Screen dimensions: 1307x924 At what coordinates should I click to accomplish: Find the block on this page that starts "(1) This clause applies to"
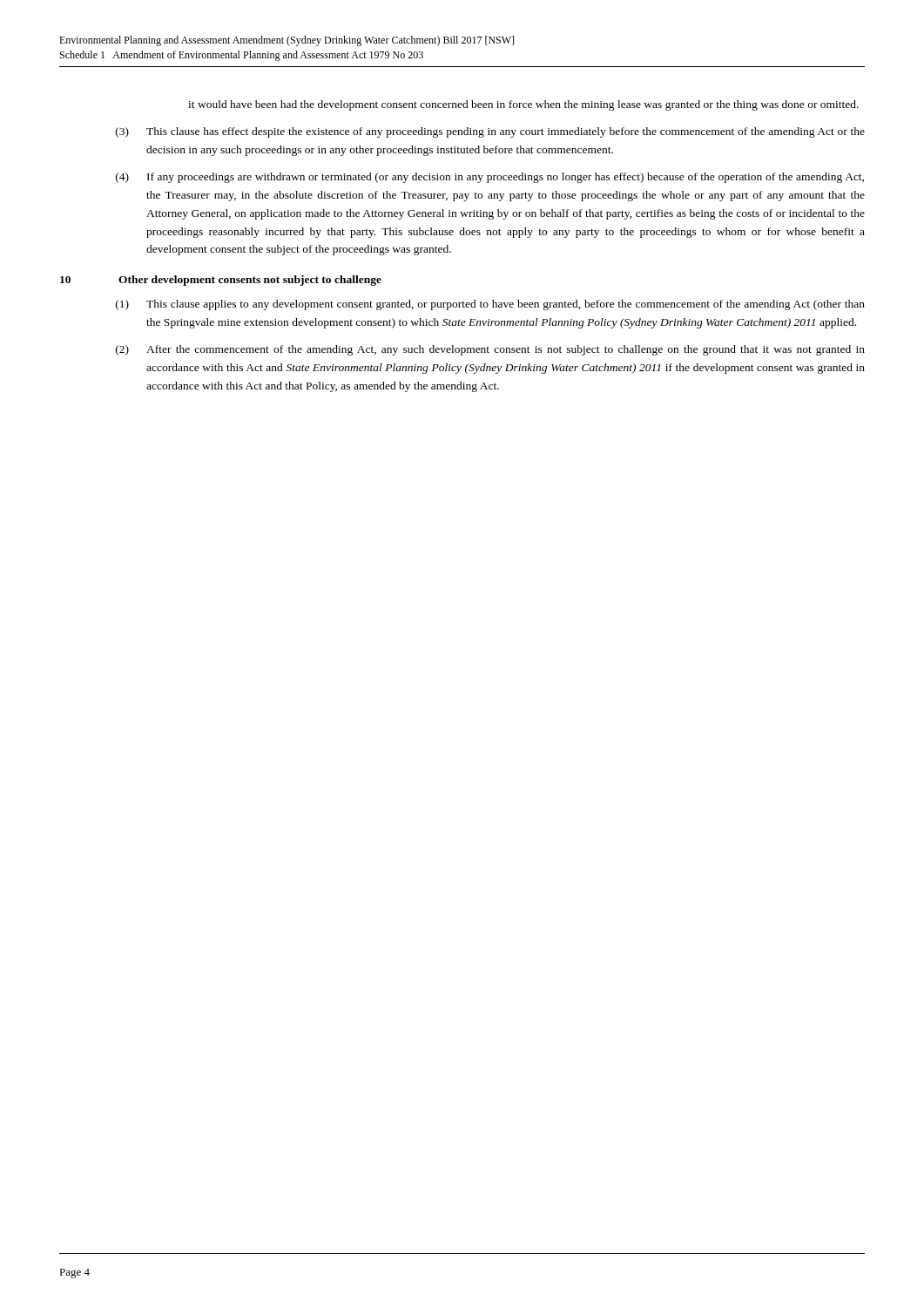(x=462, y=314)
